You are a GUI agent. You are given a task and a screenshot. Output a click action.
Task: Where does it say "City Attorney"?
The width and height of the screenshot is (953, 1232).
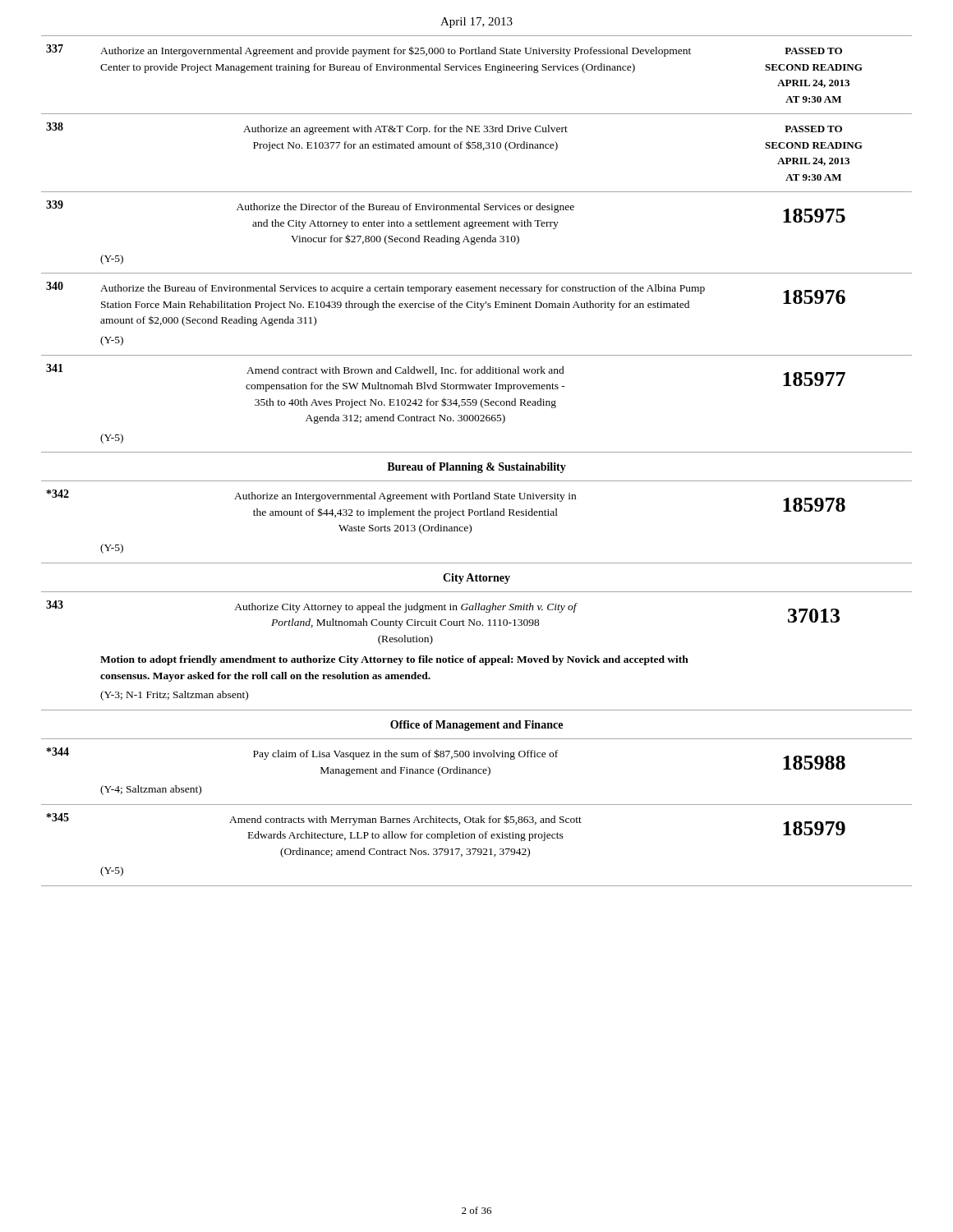coord(476,577)
